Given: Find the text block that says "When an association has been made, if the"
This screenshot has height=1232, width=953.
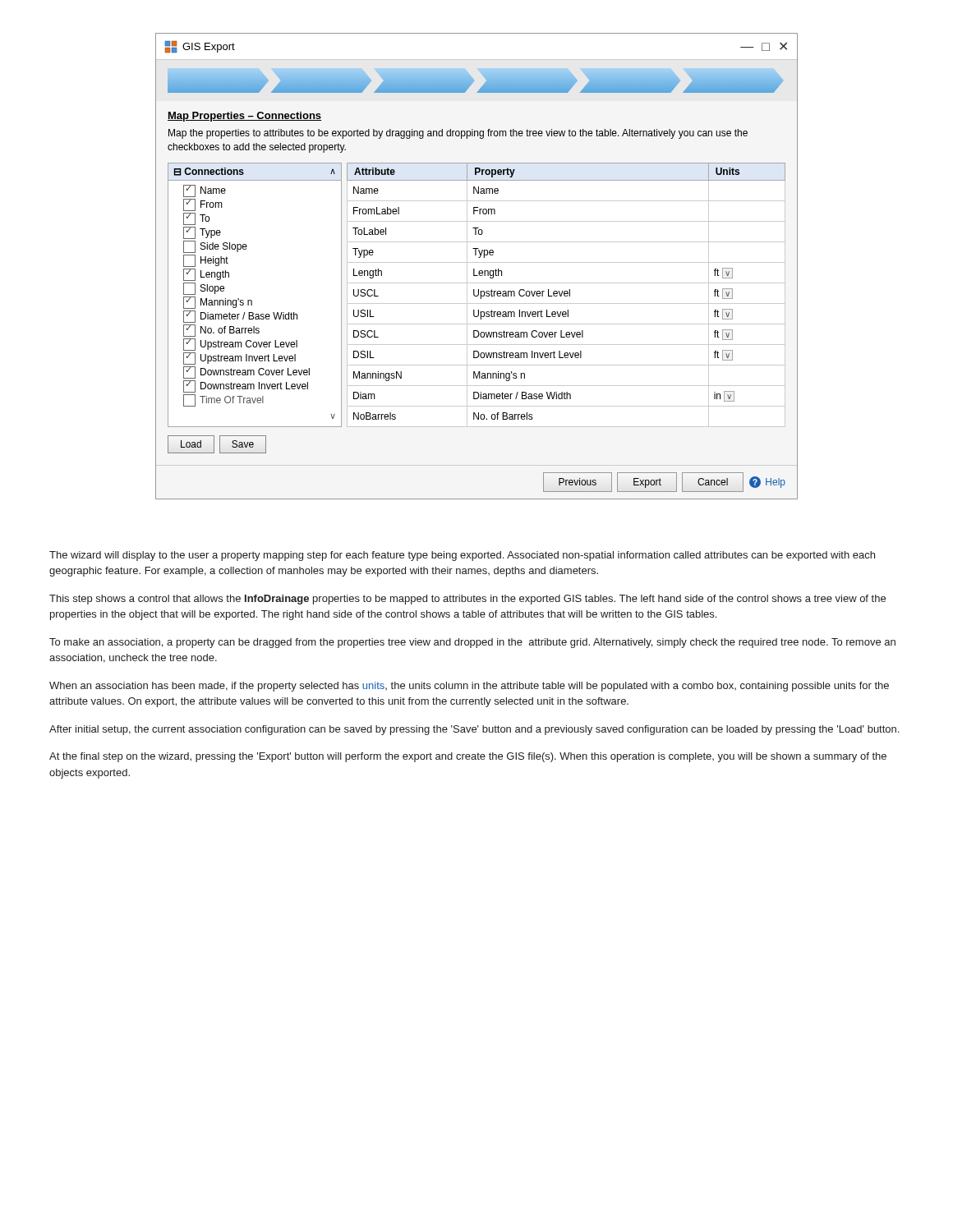Looking at the screenshot, I should point(469,693).
